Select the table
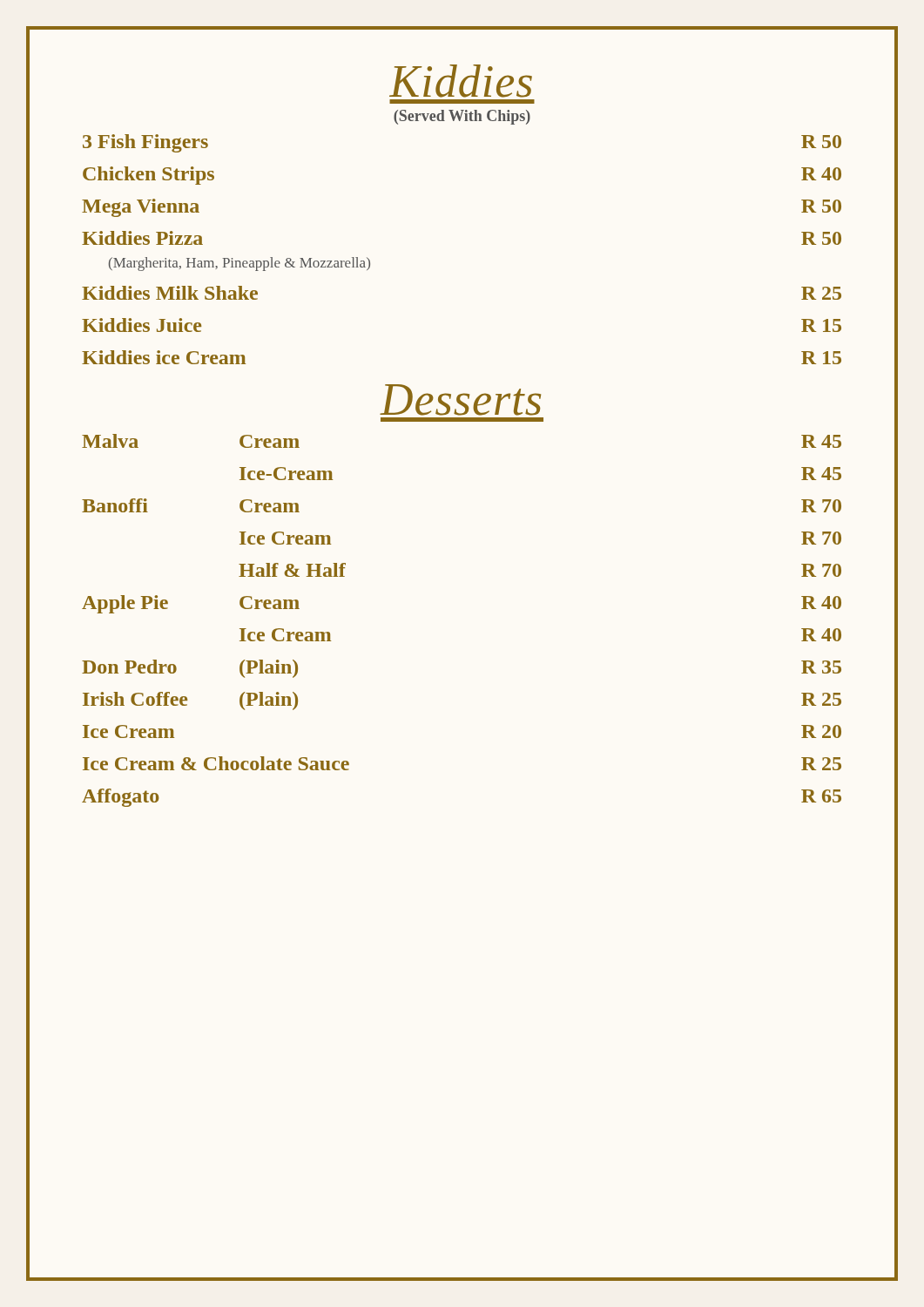The image size is (924, 1307). 462,619
